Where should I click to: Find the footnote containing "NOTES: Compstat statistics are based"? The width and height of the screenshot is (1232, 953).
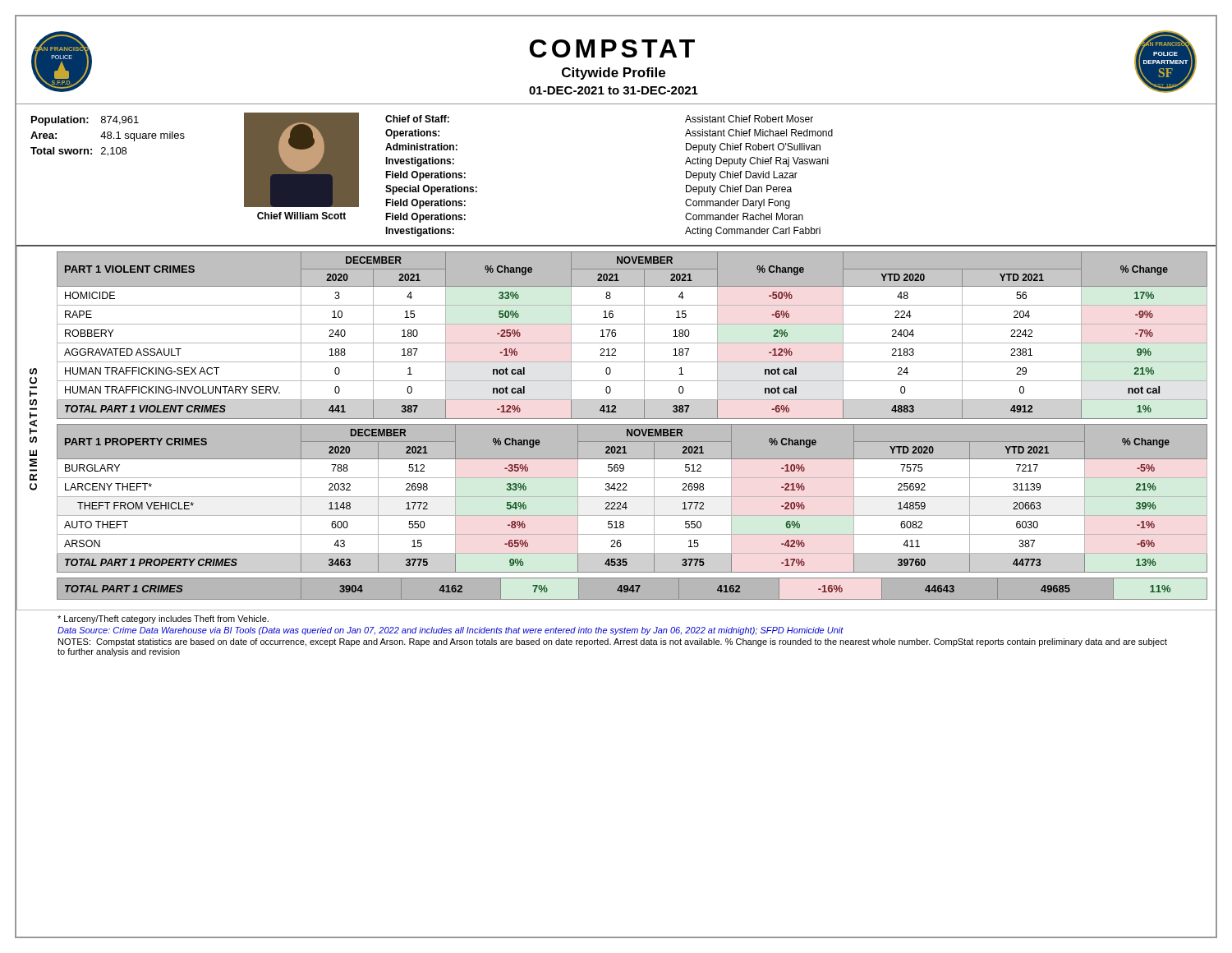[612, 647]
